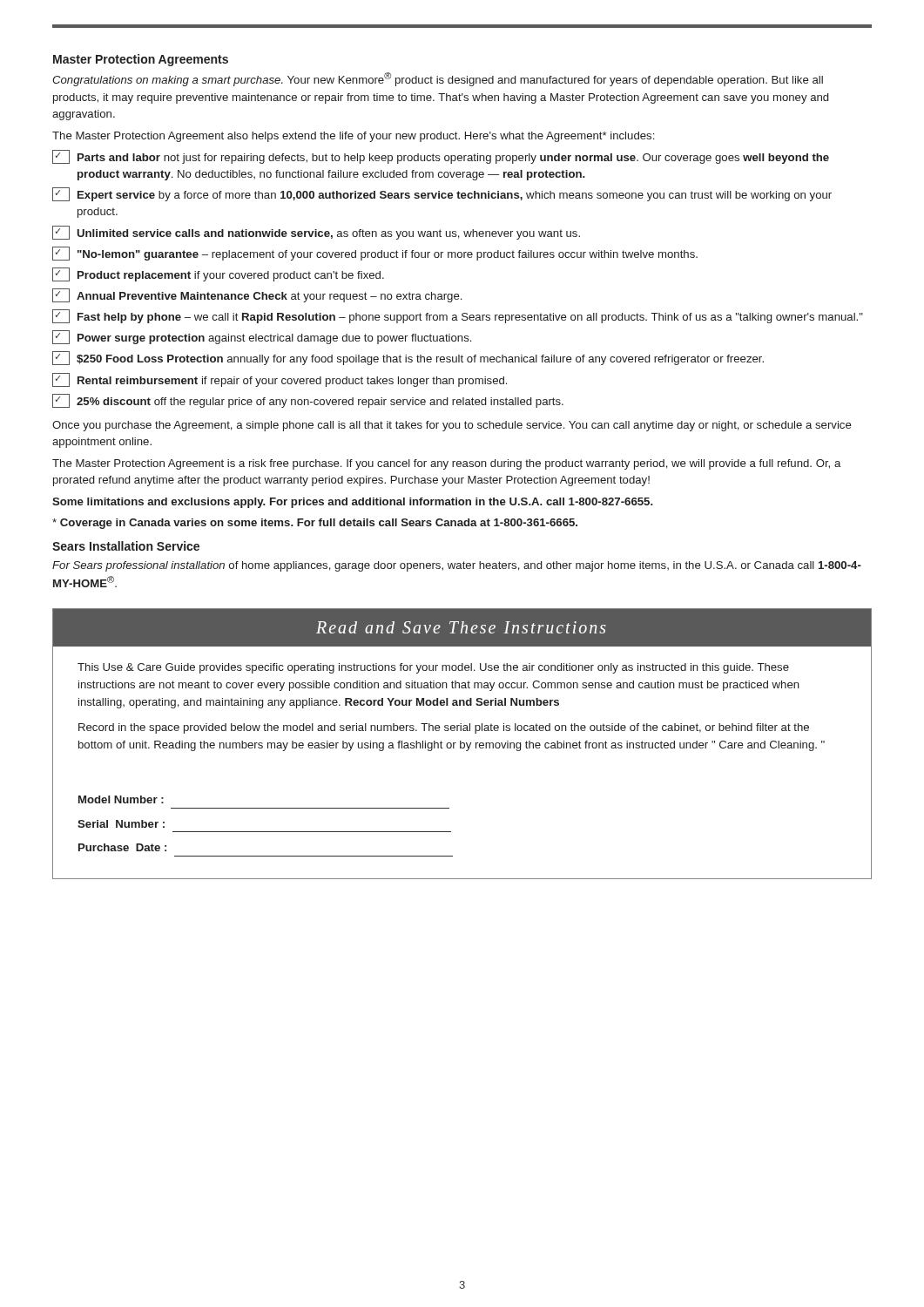Click on the block starting "Coverage in Canada varies on some"
This screenshot has height=1307, width=924.
315,523
